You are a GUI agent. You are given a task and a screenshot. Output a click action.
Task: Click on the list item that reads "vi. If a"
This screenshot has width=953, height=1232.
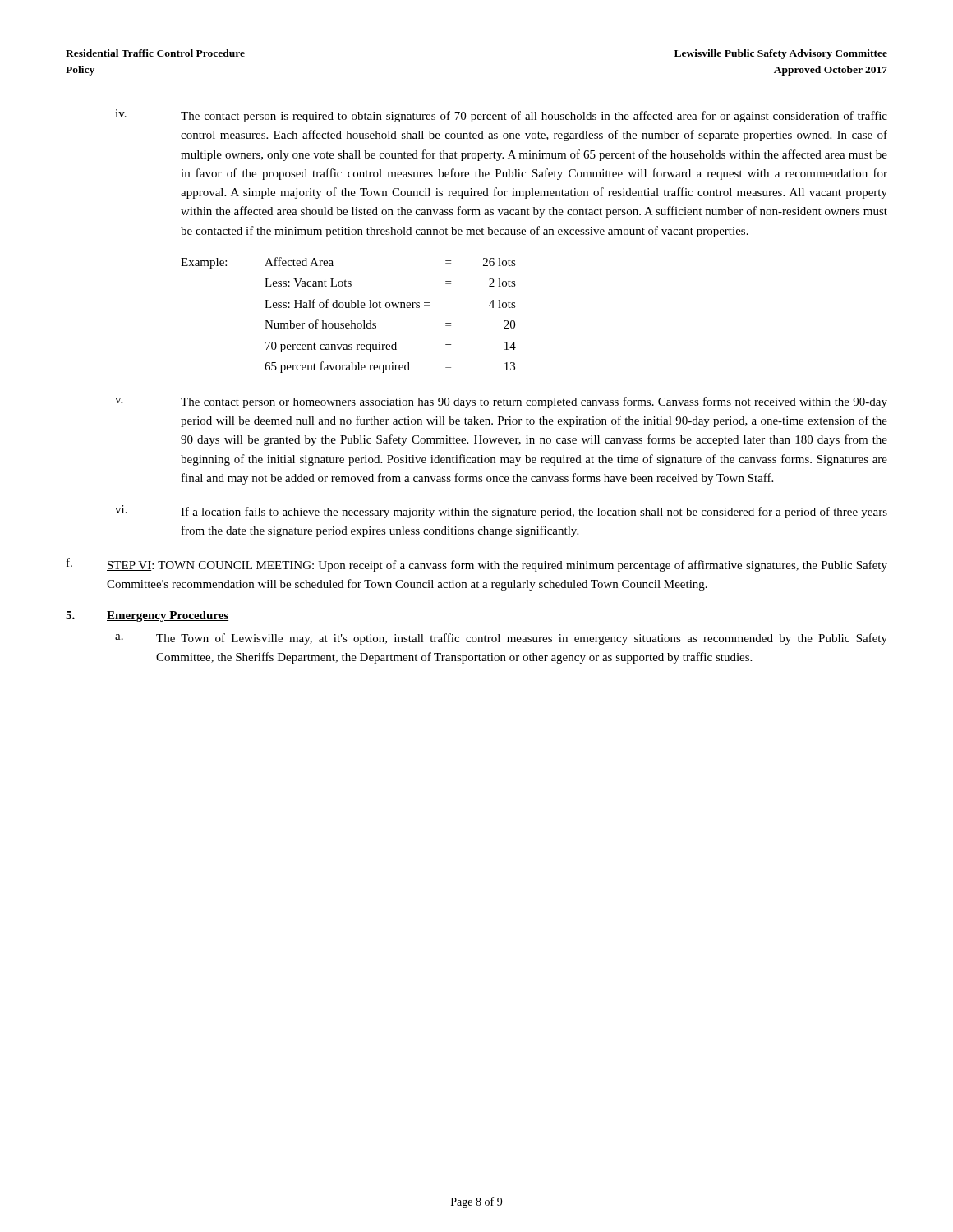[x=501, y=522]
